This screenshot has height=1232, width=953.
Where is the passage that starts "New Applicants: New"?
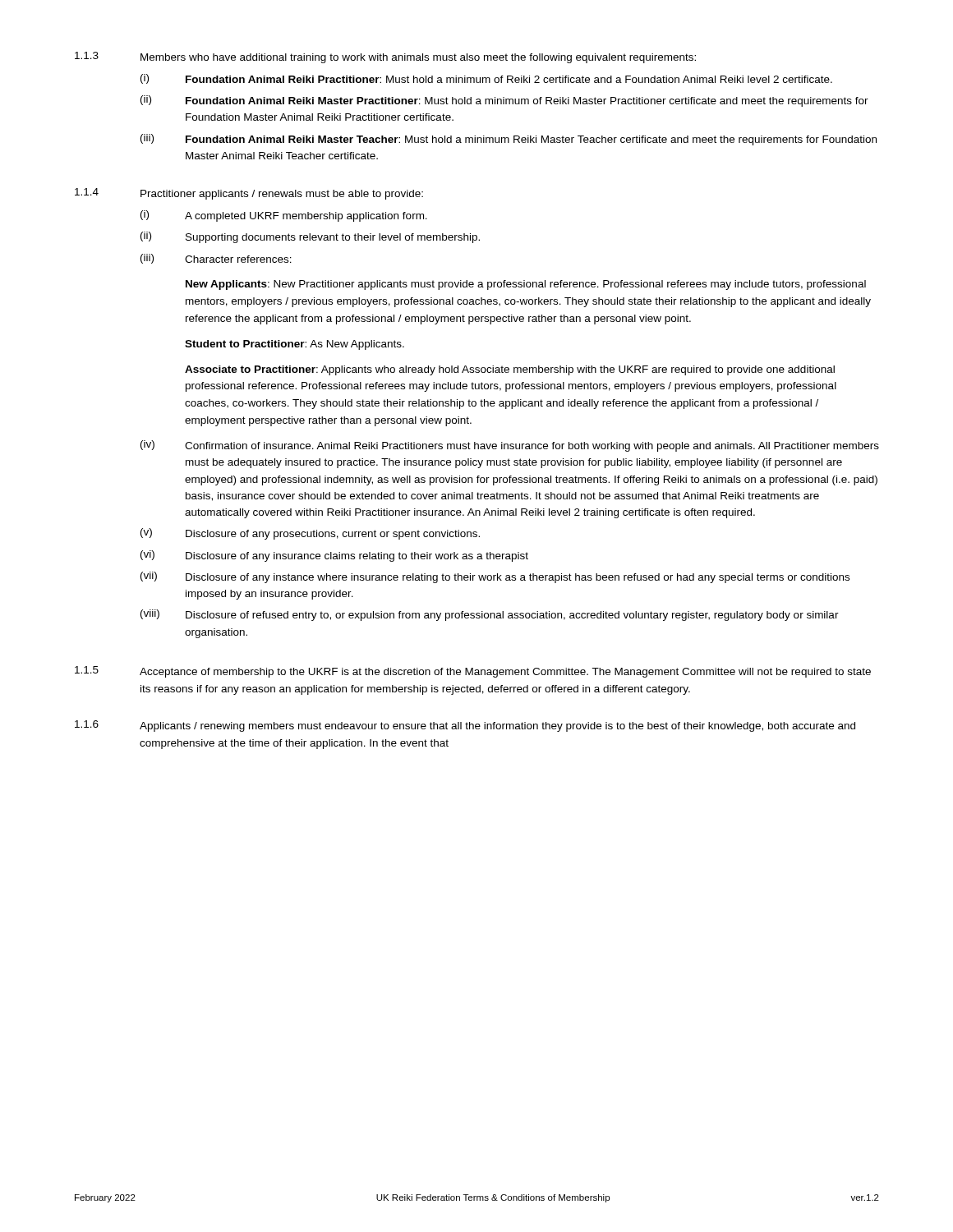click(532, 302)
